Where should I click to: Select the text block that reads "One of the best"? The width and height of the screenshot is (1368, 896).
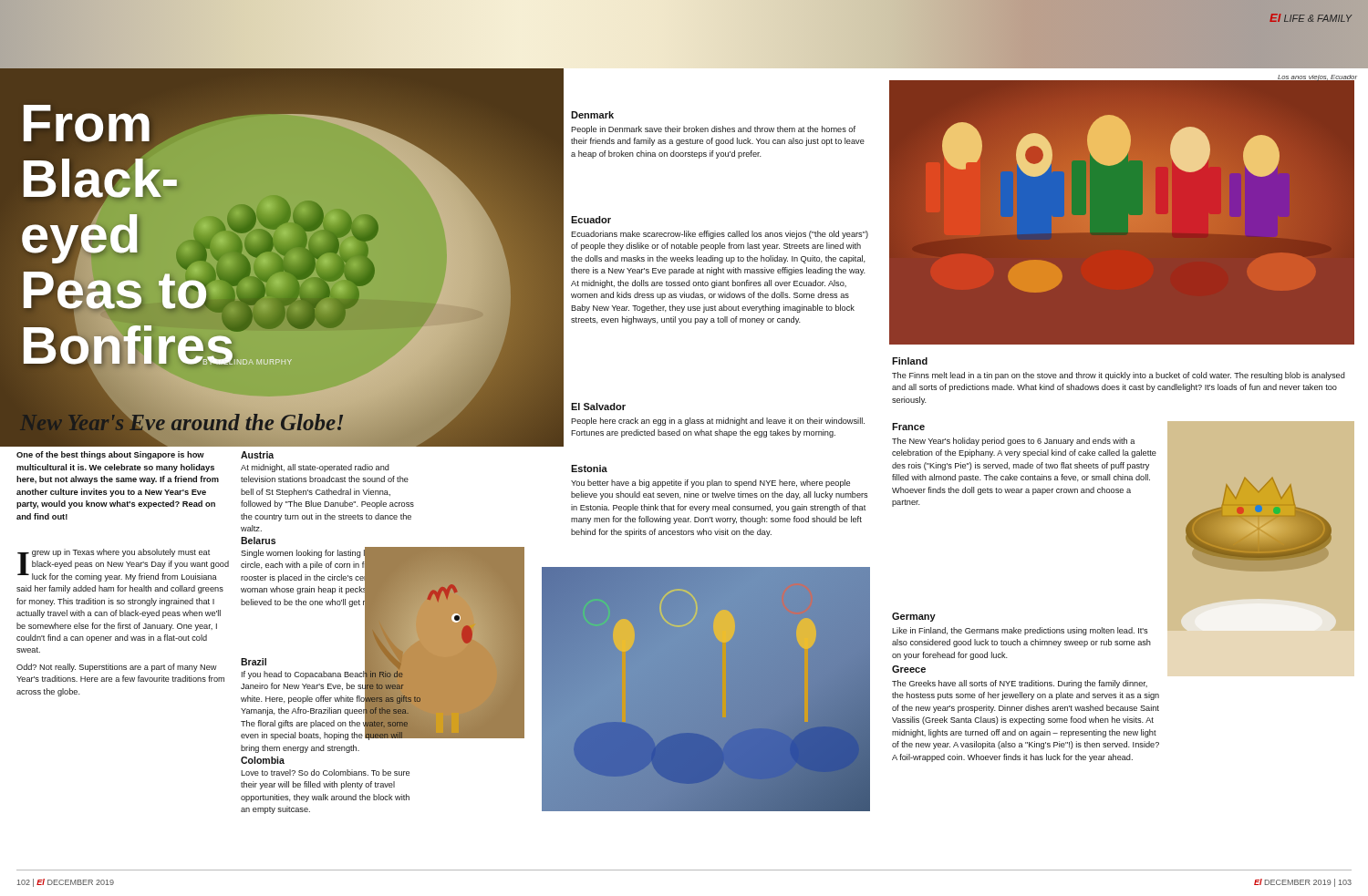coord(124,486)
